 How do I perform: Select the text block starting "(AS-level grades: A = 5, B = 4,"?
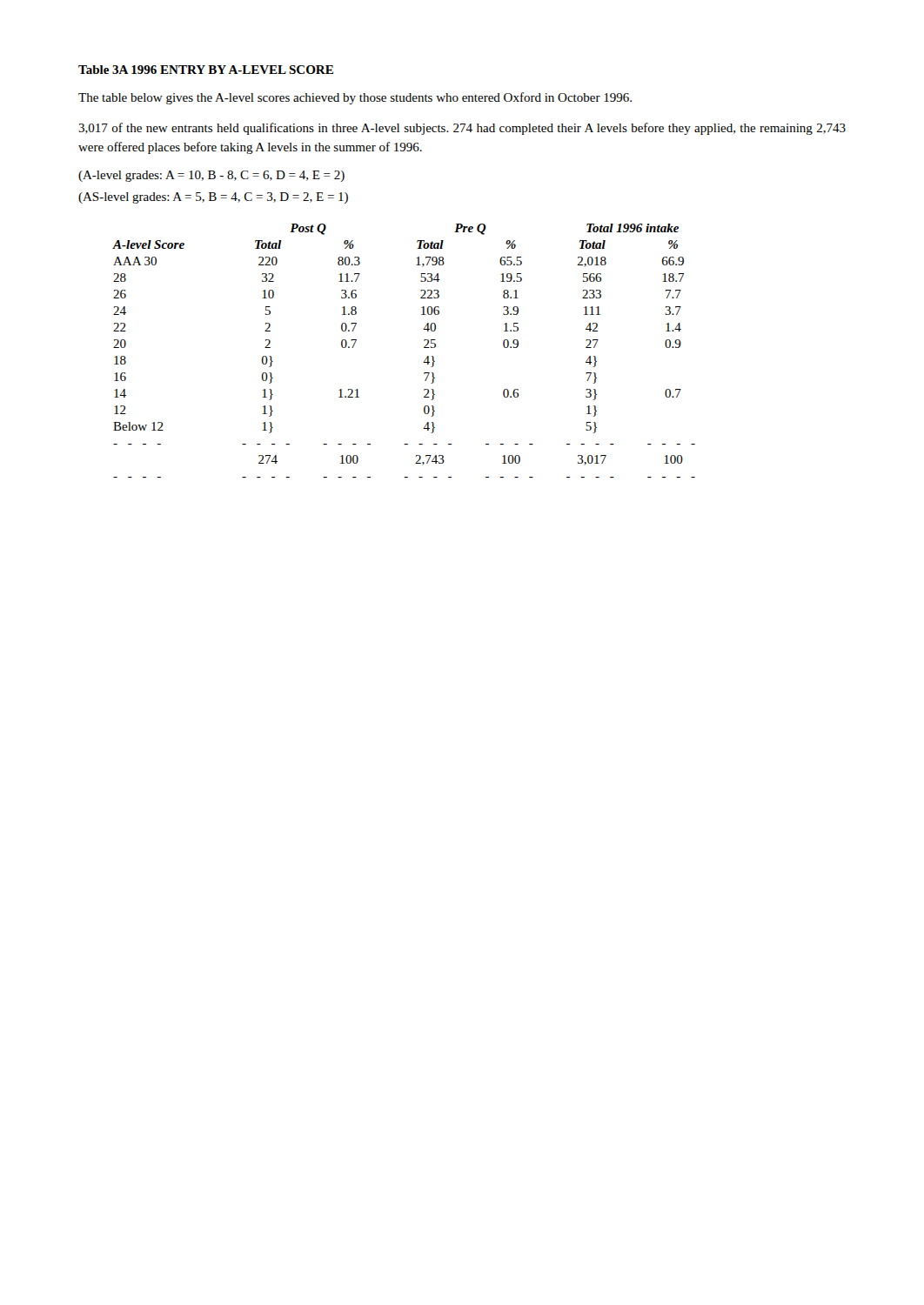point(213,196)
